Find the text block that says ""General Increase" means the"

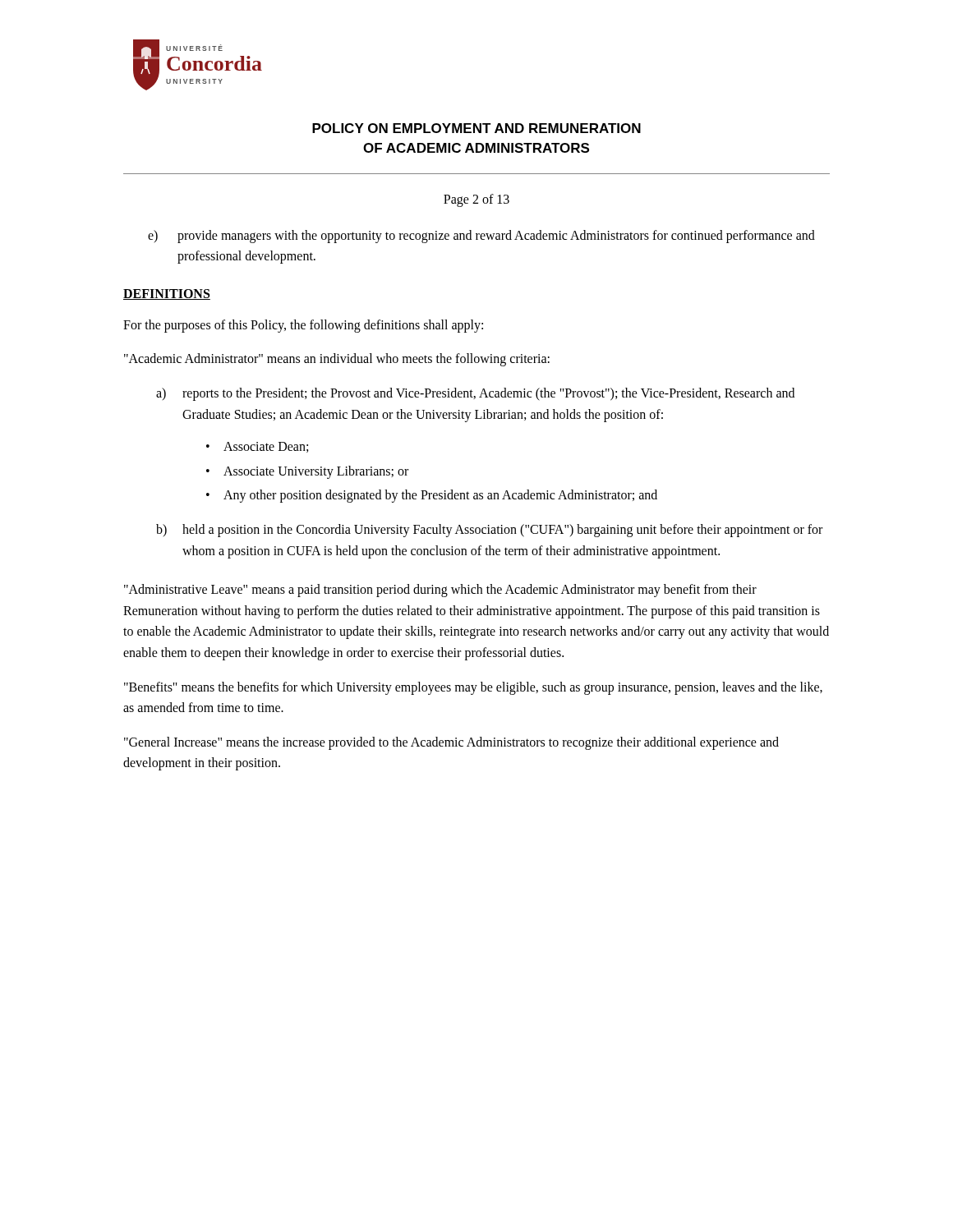pyautogui.click(x=451, y=752)
